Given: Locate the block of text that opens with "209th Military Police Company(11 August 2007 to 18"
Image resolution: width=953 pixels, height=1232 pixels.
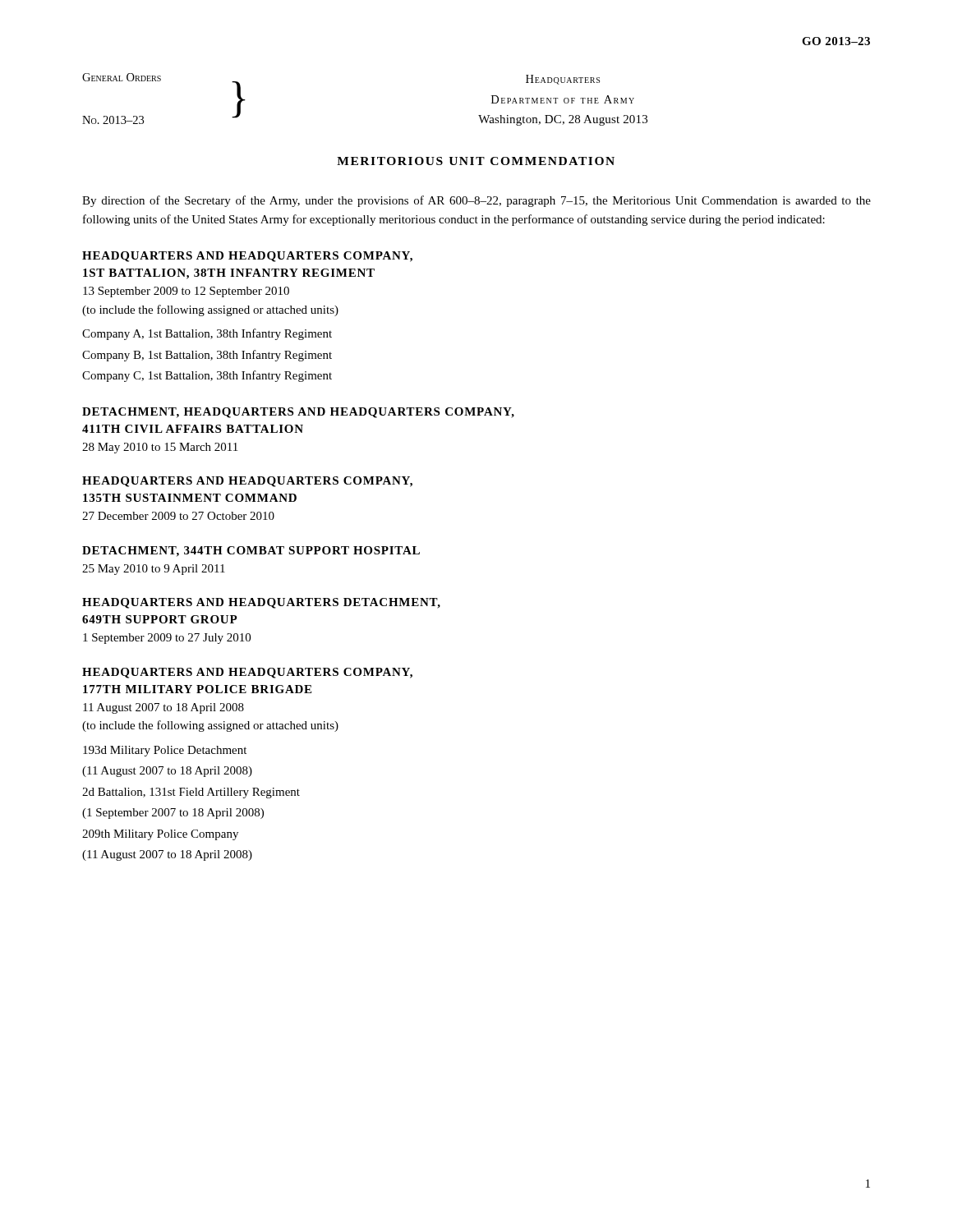Looking at the screenshot, I should 167,844.
